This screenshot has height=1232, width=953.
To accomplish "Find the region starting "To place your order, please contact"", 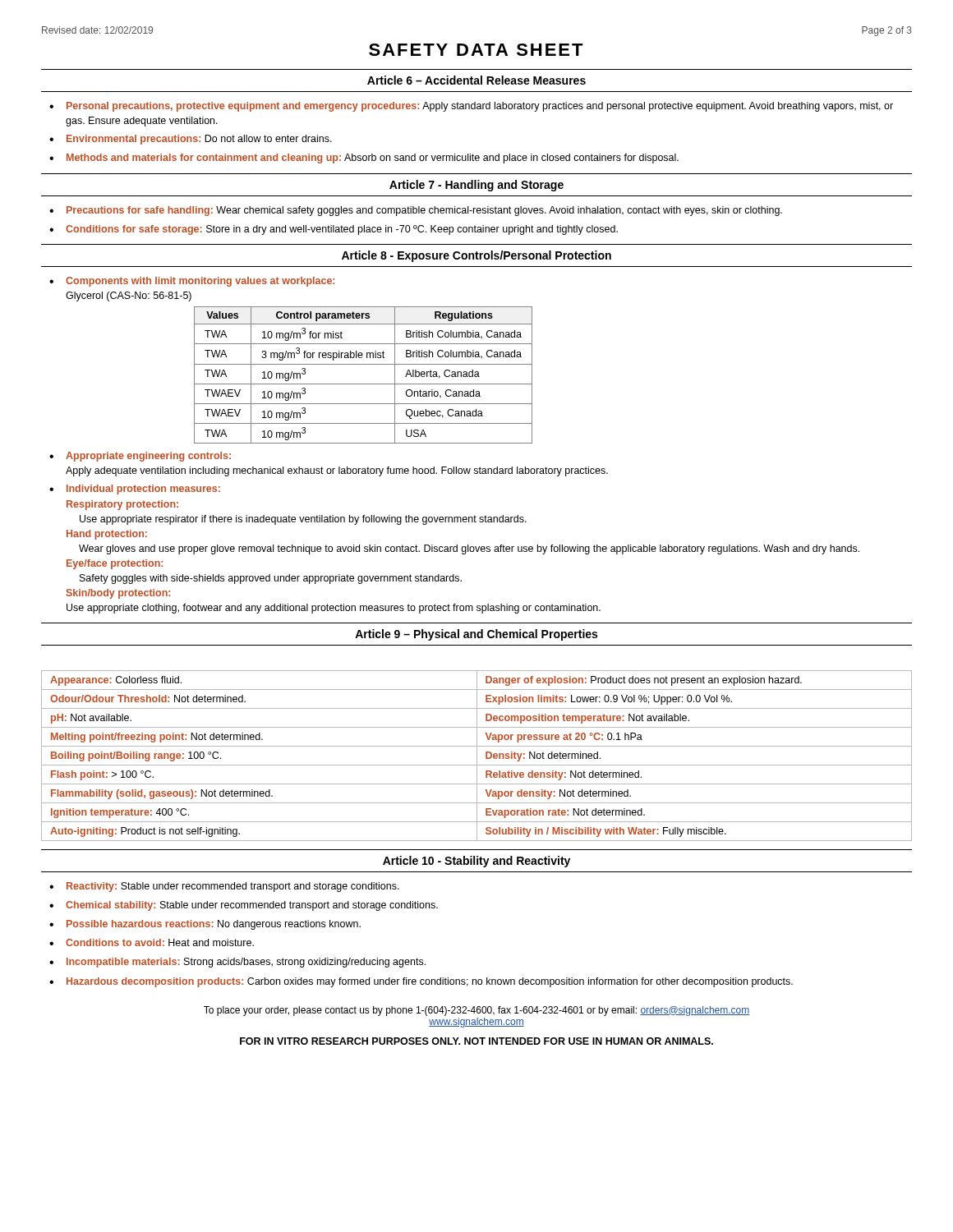I will (x=476, y=1016).
